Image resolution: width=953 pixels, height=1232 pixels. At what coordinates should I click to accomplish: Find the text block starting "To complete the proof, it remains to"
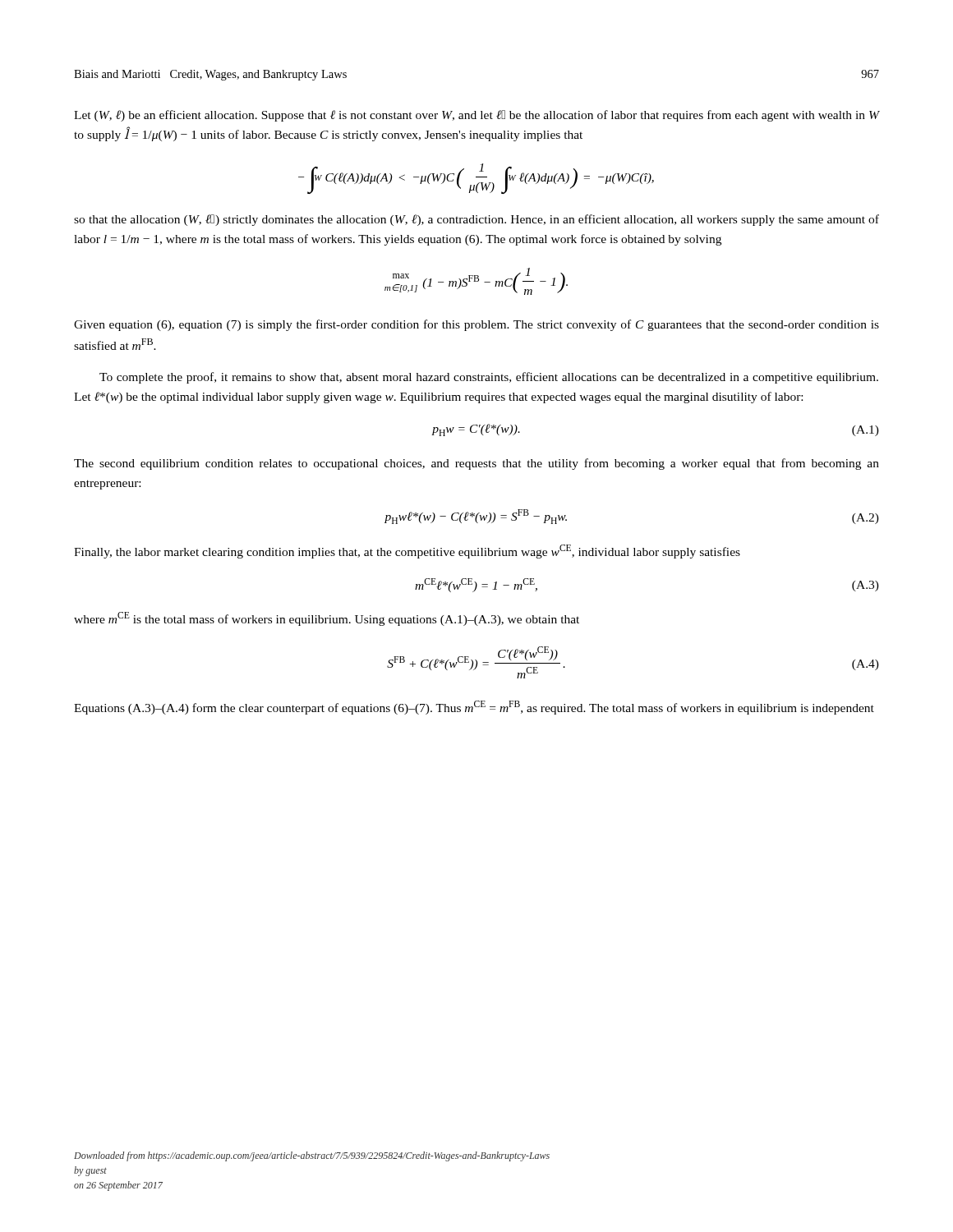476,387
